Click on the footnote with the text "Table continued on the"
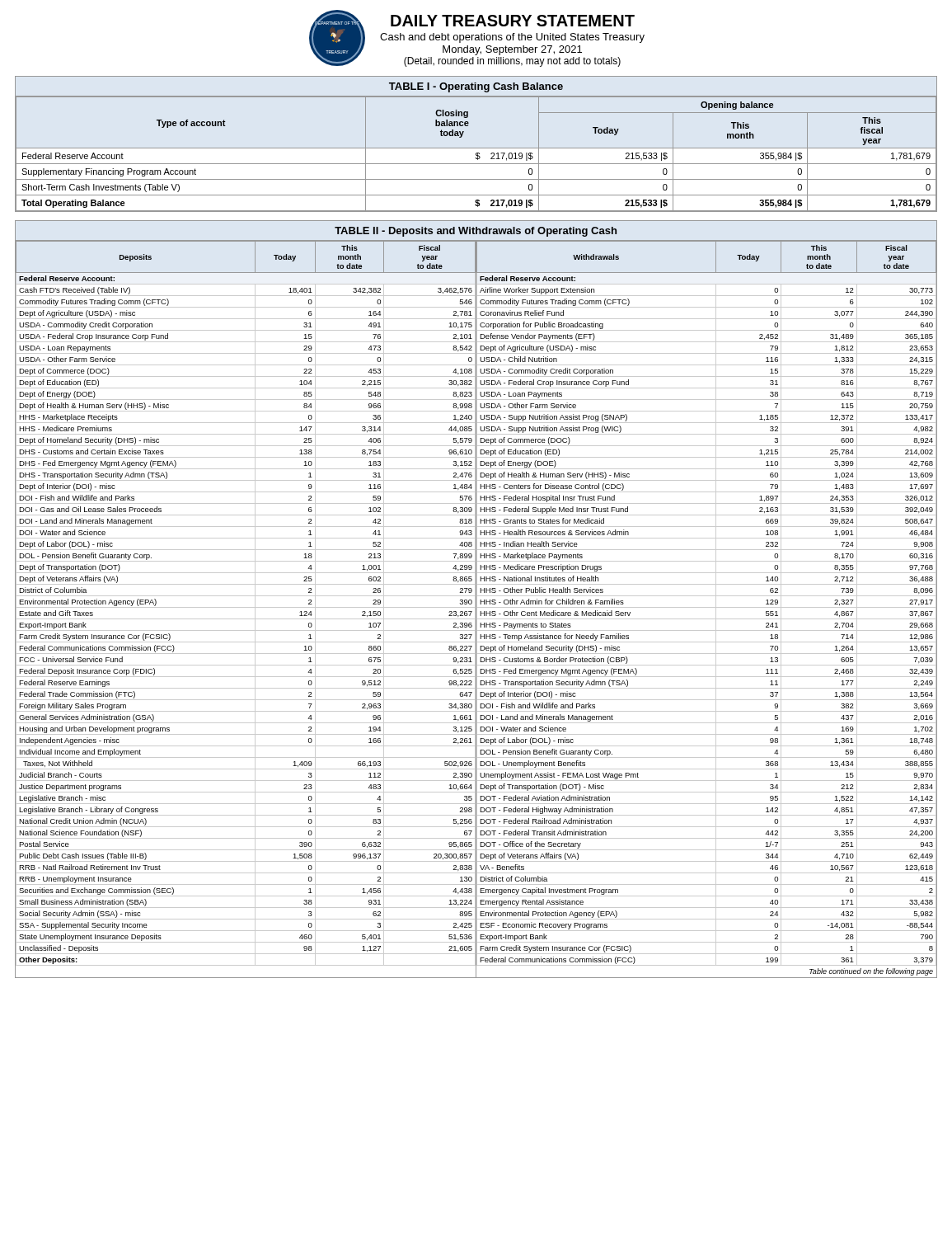This screenshot has height=1237, width=952. (871, 971)
